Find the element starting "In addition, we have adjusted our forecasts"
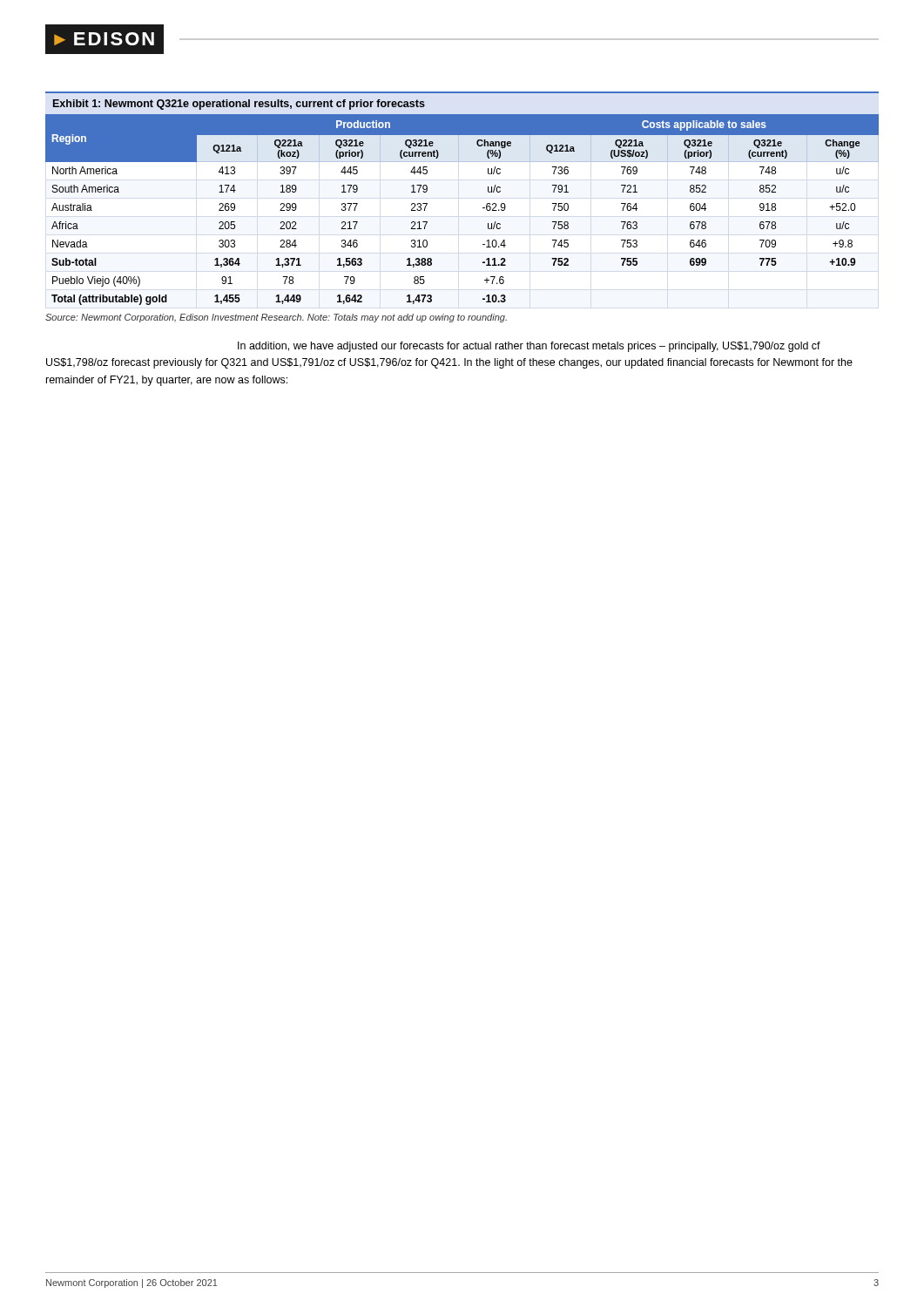Image resolution: width=924 pixels, height=1307 pixels. [449, 363]
